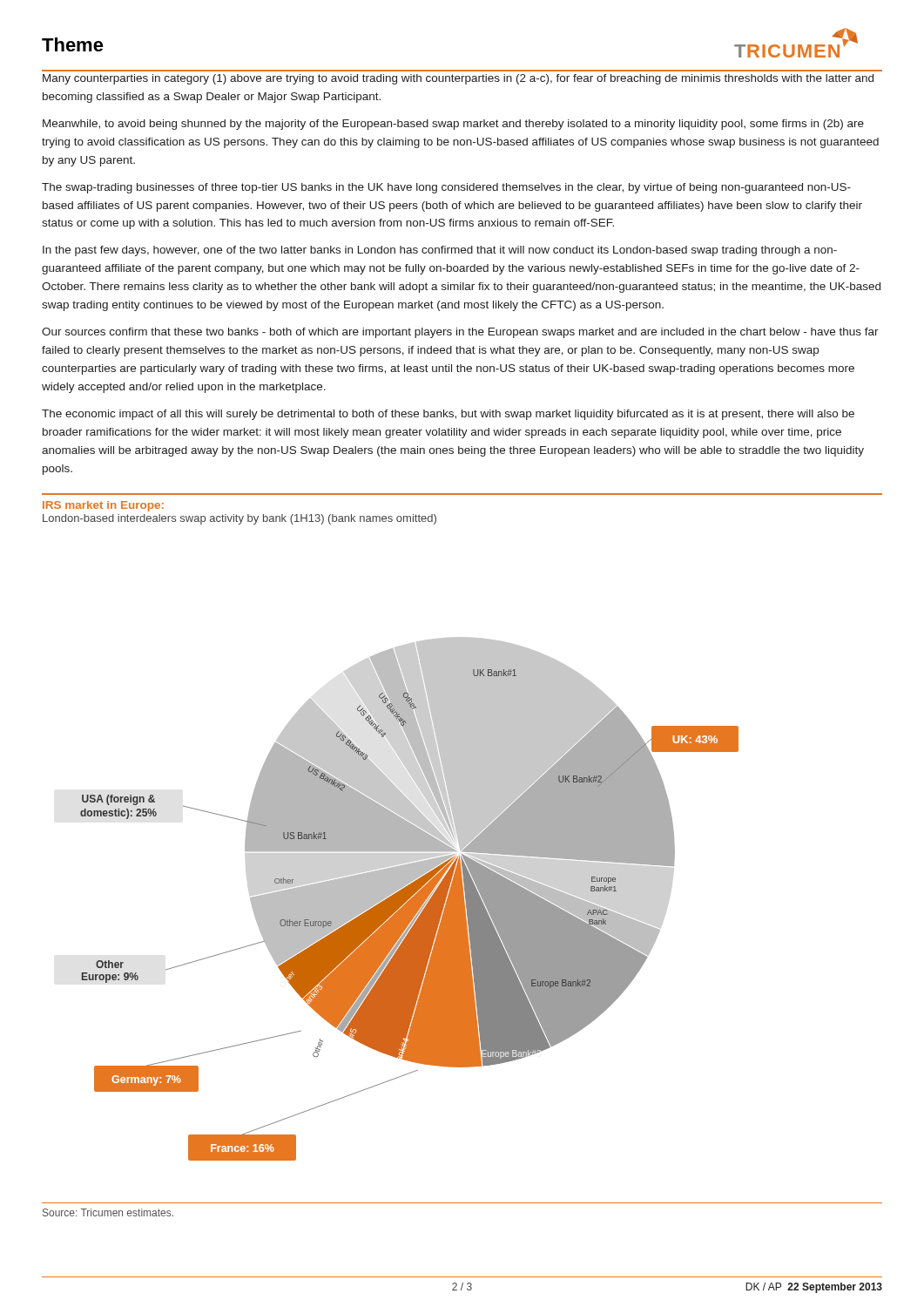Click on the passage starting "The economic impact of all this will"
Viewport: 924px width, 1307px height.
[x=453, y=441]
